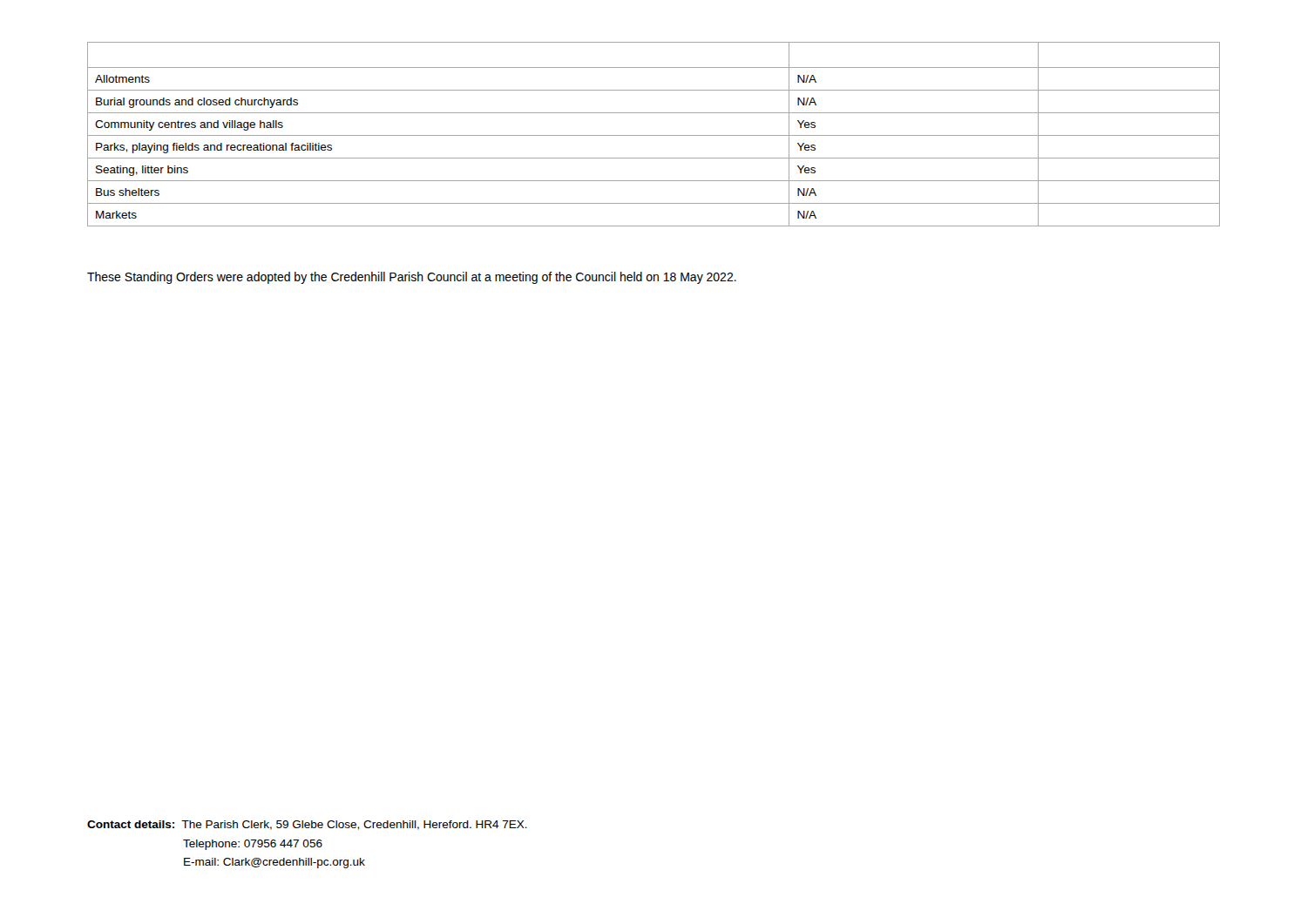Click on the table containing "Community centres and village"
The height and width of the screenshot is (924, 1307).
(654, 134)
